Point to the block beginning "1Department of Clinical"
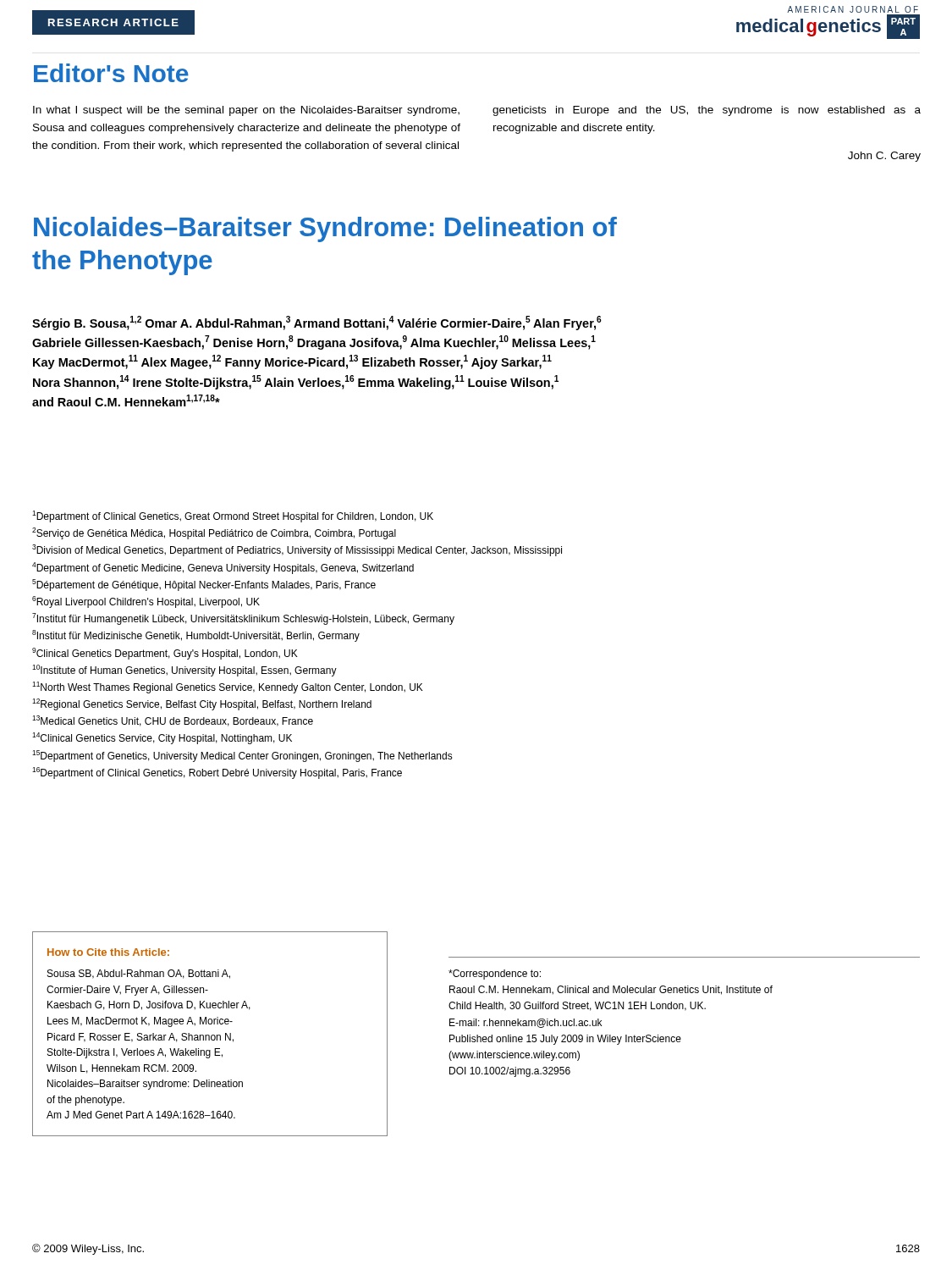This screenshot has width=952, height=1270. pyautogui.click(x=297, y=644)
